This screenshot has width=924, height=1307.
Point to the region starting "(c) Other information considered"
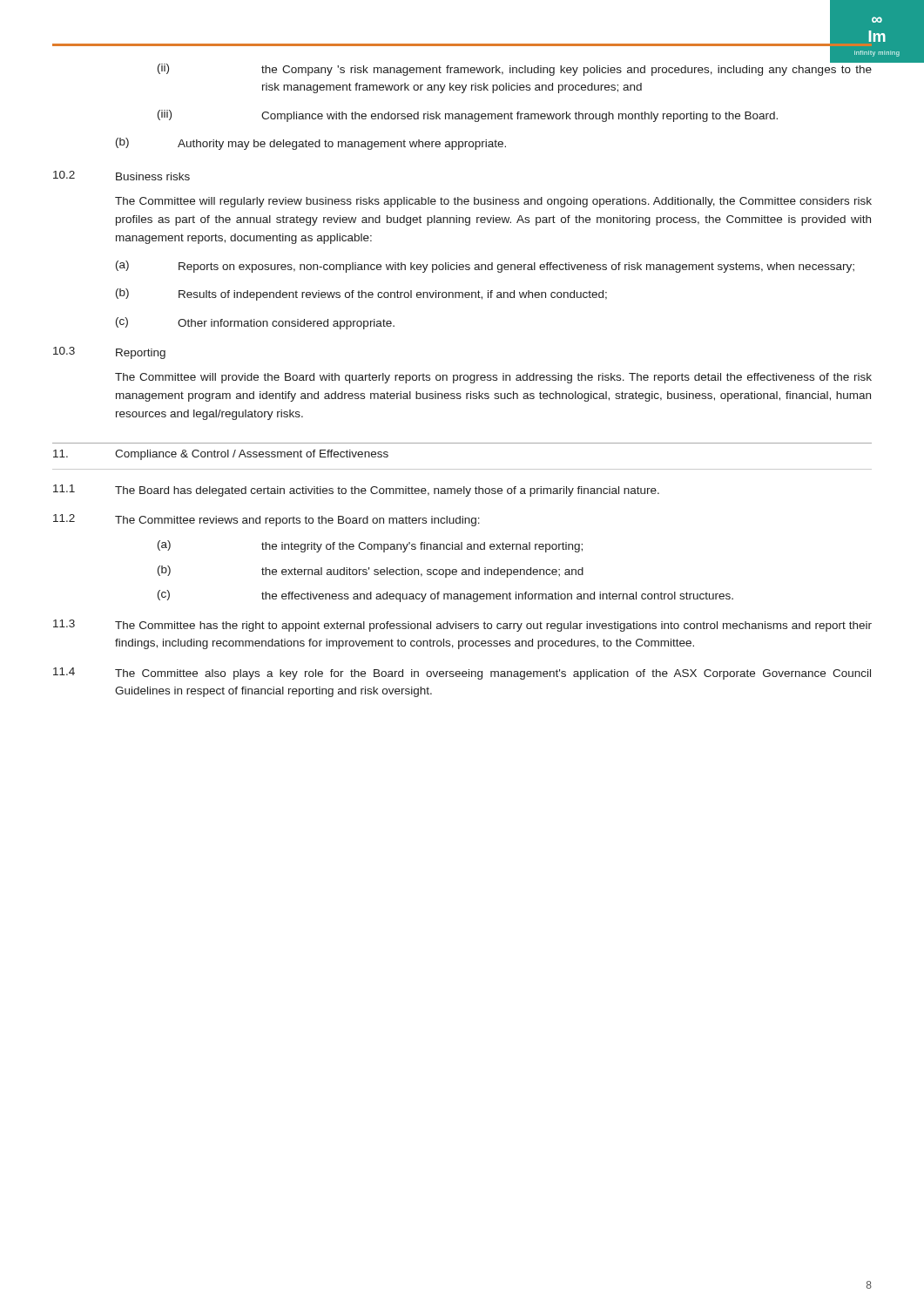(x=255, y=323)
